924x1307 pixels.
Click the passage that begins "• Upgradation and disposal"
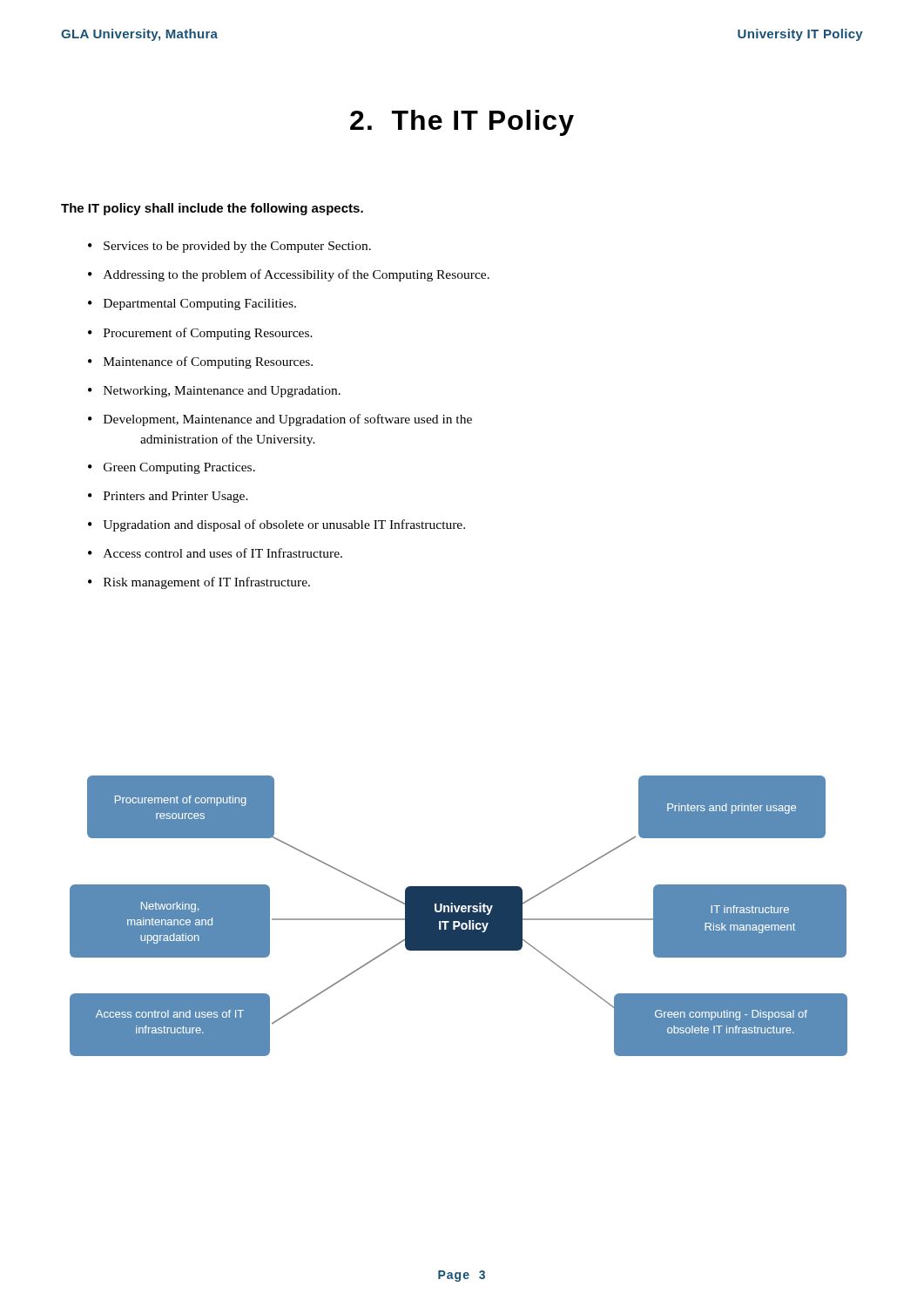click(475, 525)
